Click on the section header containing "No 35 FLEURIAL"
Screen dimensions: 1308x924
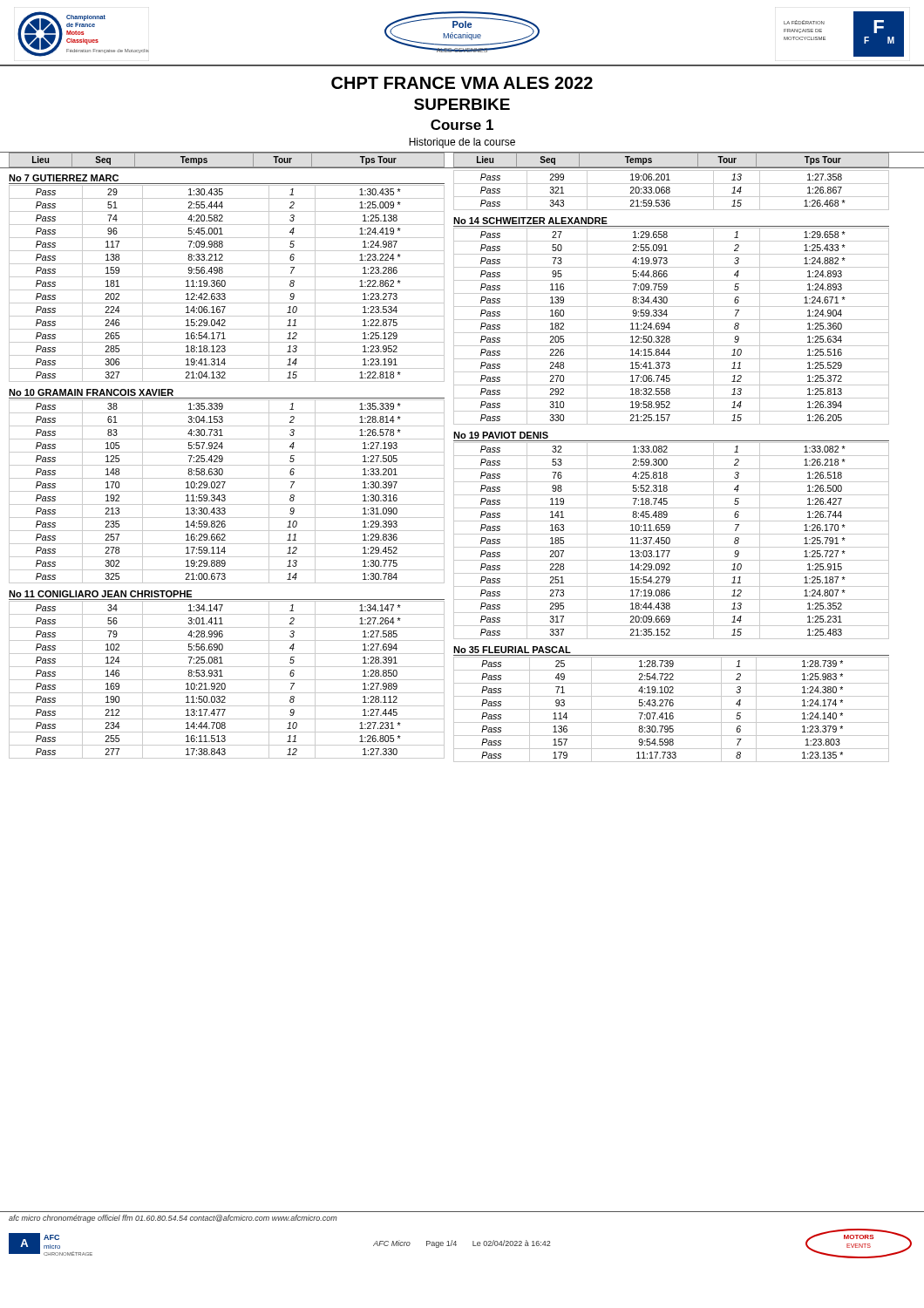(x=512, y=649)
